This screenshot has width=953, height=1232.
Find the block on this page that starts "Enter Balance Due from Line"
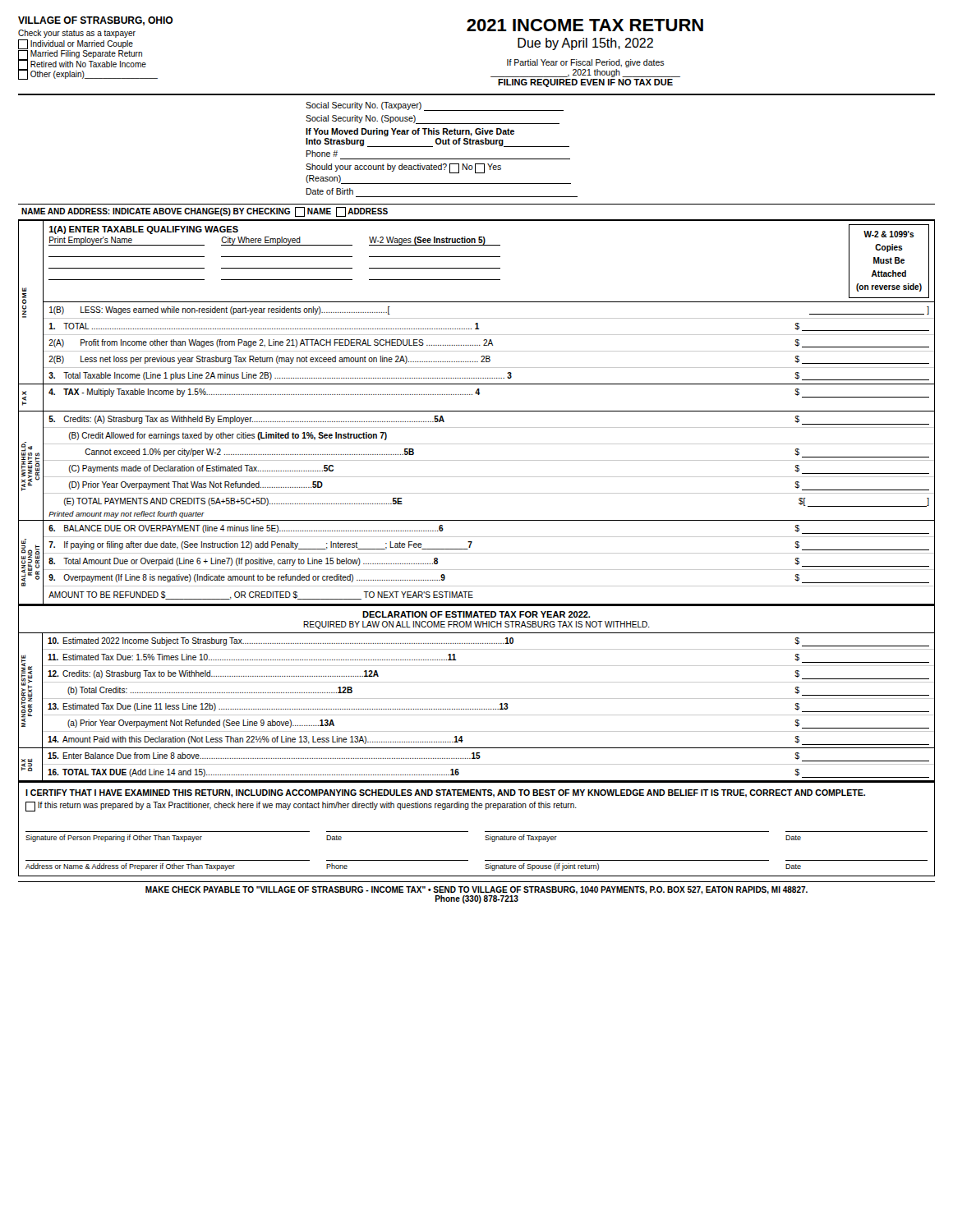pyautogui.click(x=488, y=756)
